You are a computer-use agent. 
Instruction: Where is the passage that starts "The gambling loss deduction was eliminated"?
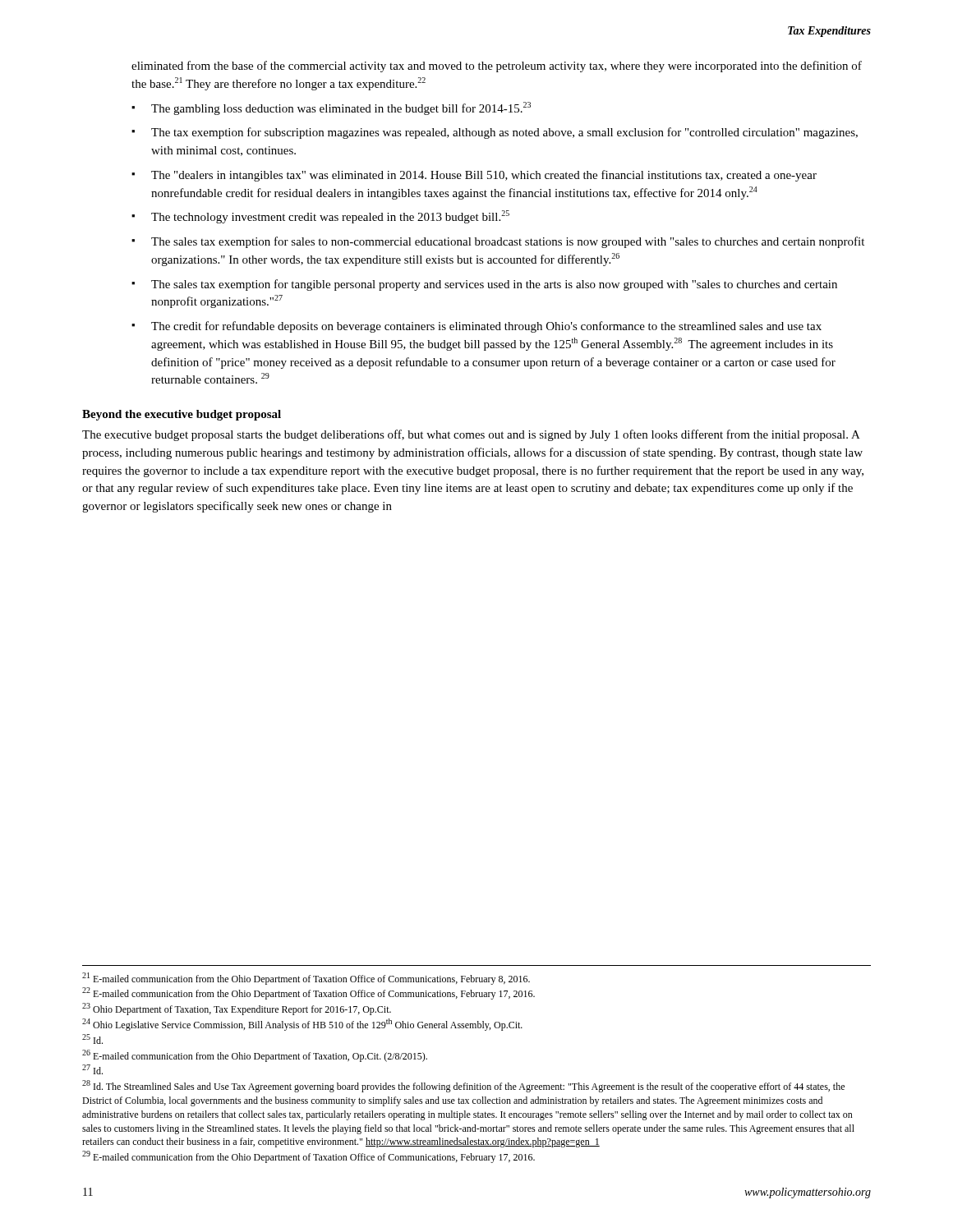coord(341,107)
